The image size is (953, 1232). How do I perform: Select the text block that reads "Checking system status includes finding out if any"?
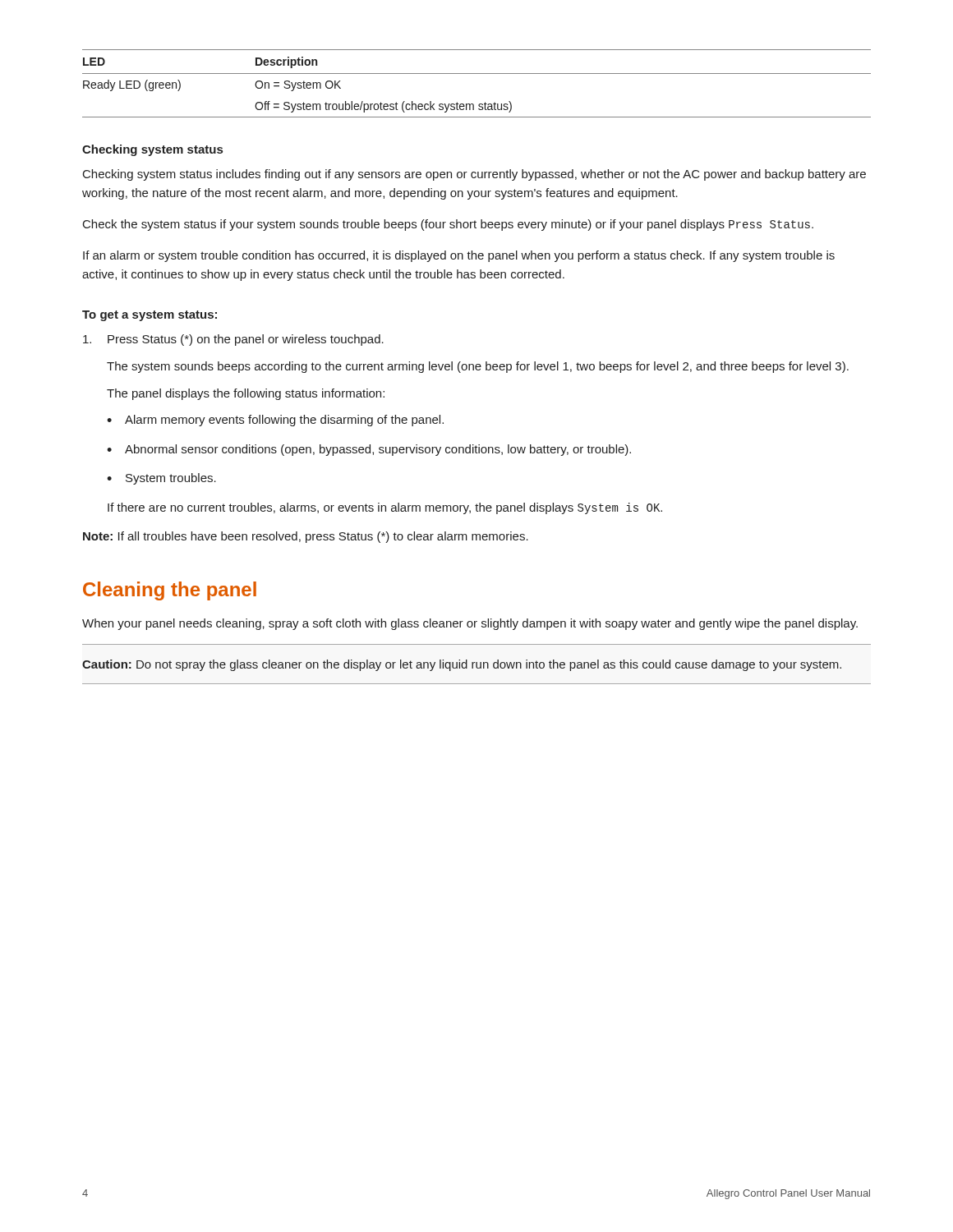tap(474, 183)
